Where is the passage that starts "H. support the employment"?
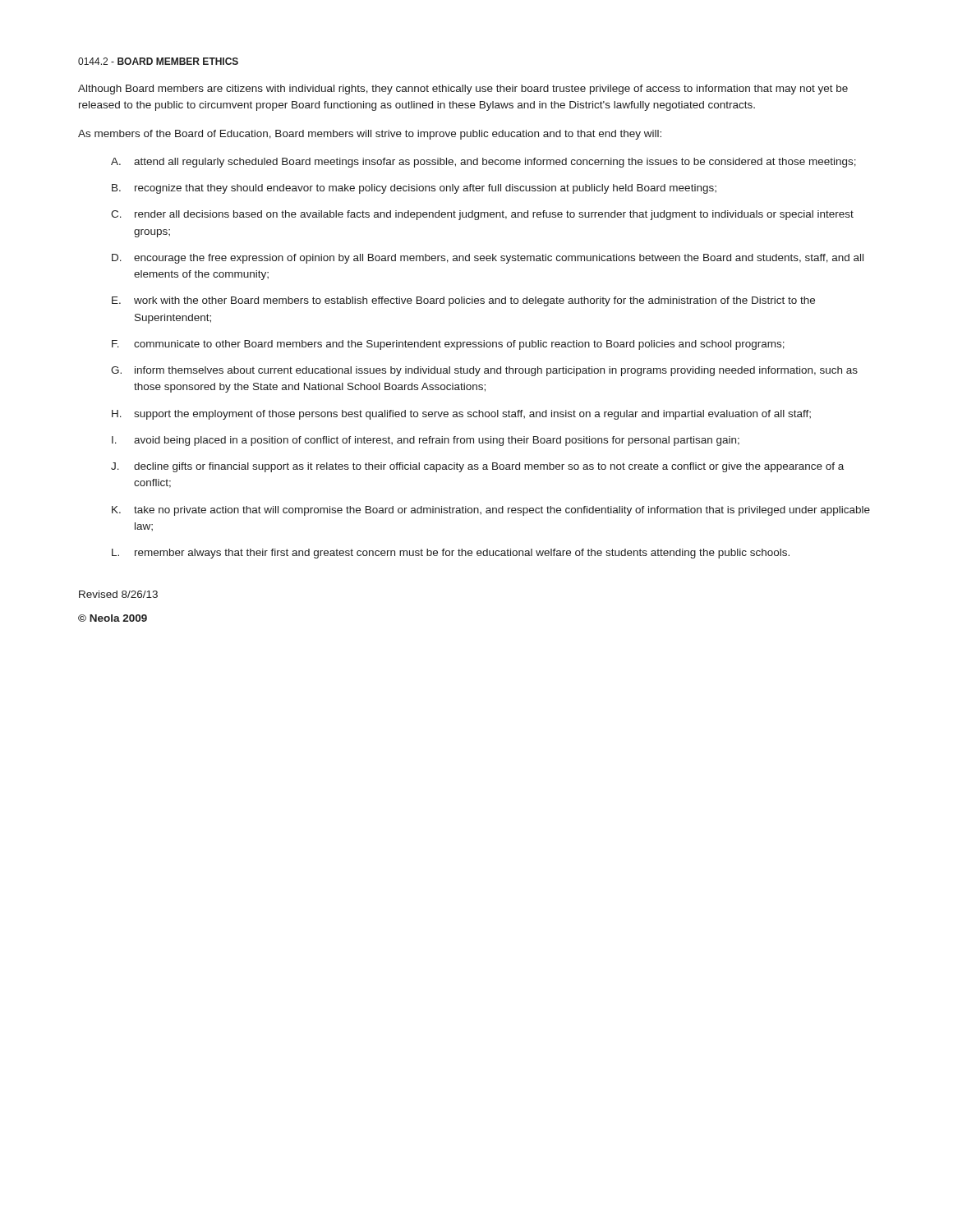 pyautogui.click(x=493, y=414)
